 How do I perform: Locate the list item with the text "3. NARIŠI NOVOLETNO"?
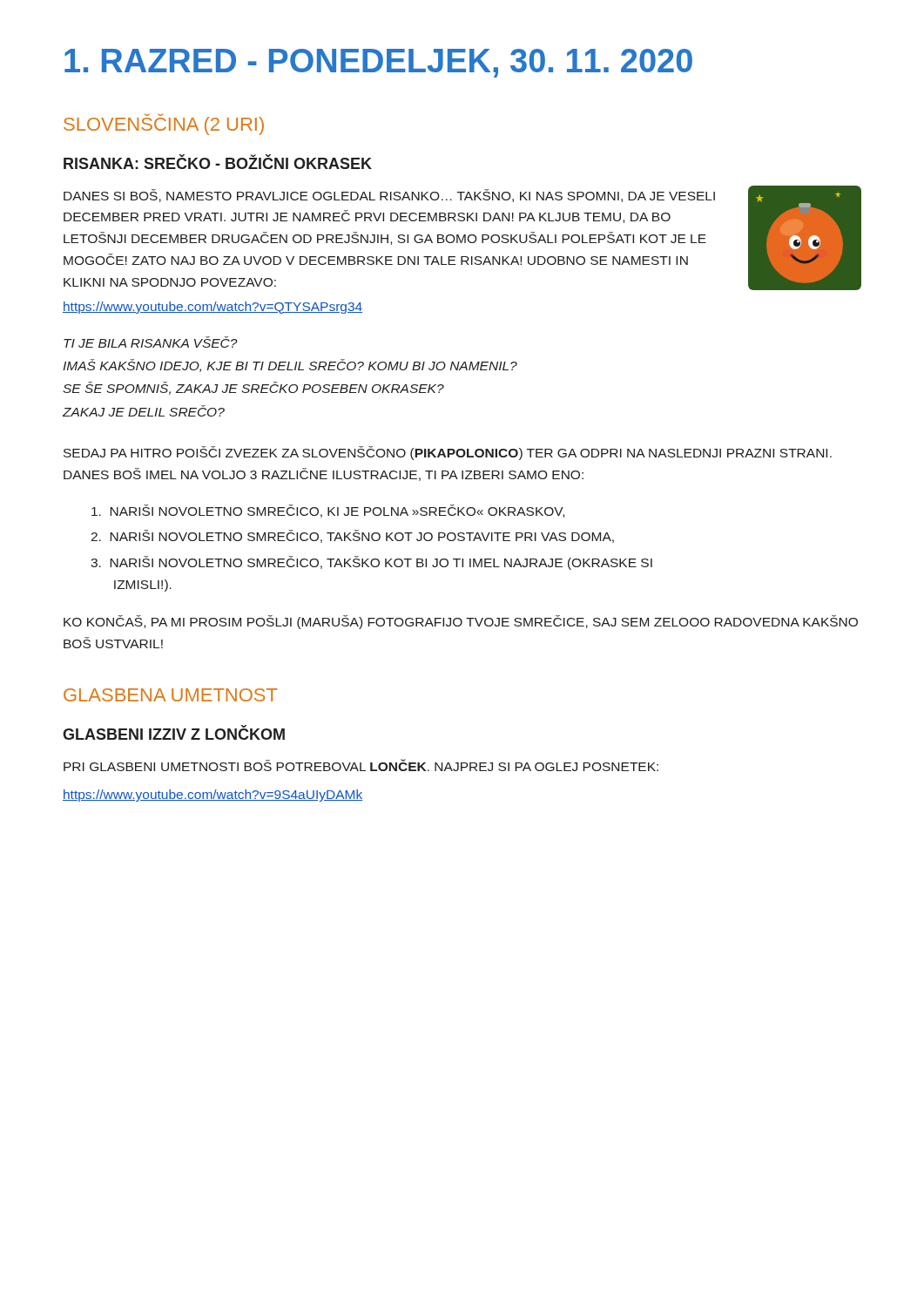[x=372, y=573]
